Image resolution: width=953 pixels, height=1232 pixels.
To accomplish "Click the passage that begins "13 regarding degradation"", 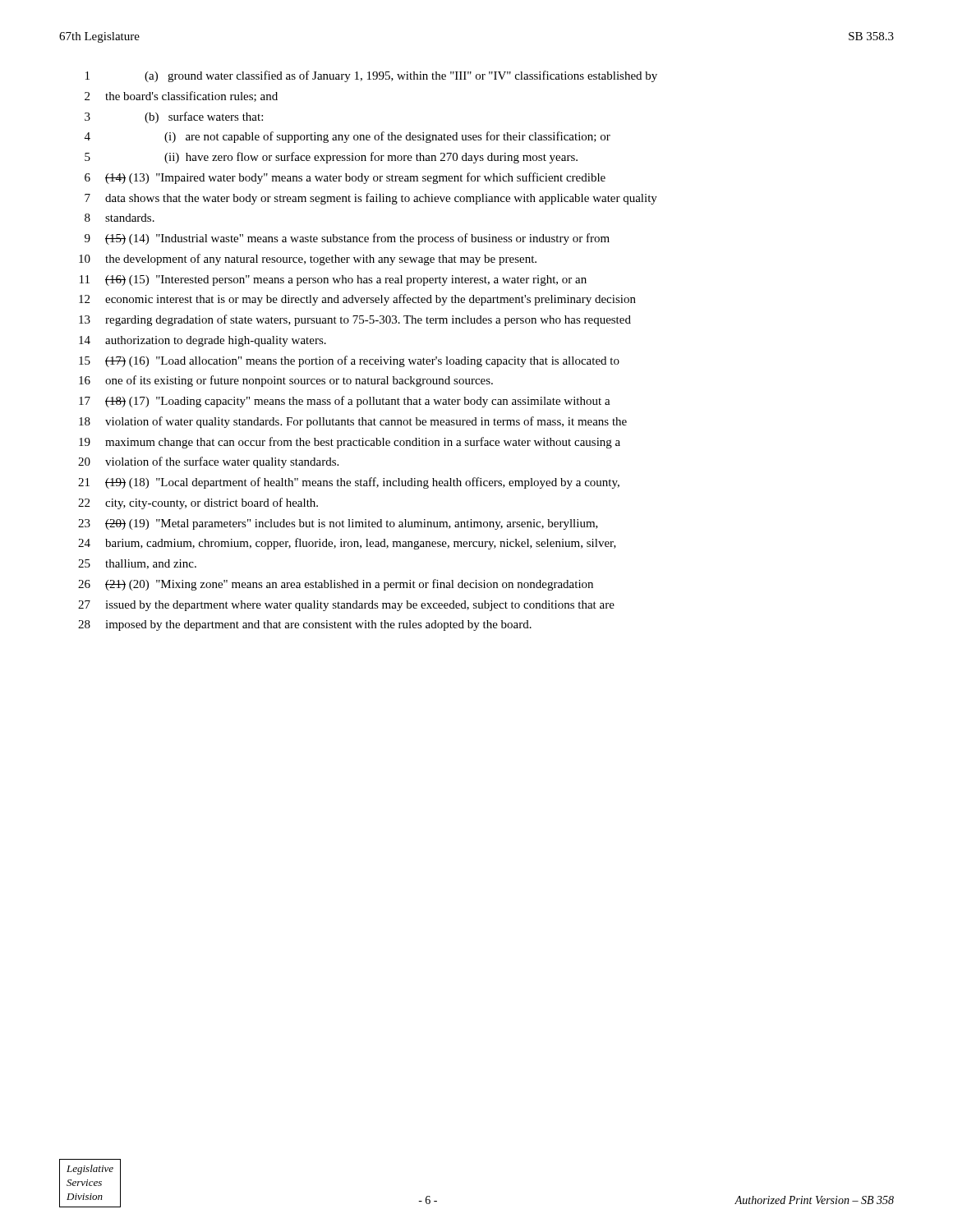I will (x=476, y=320).
